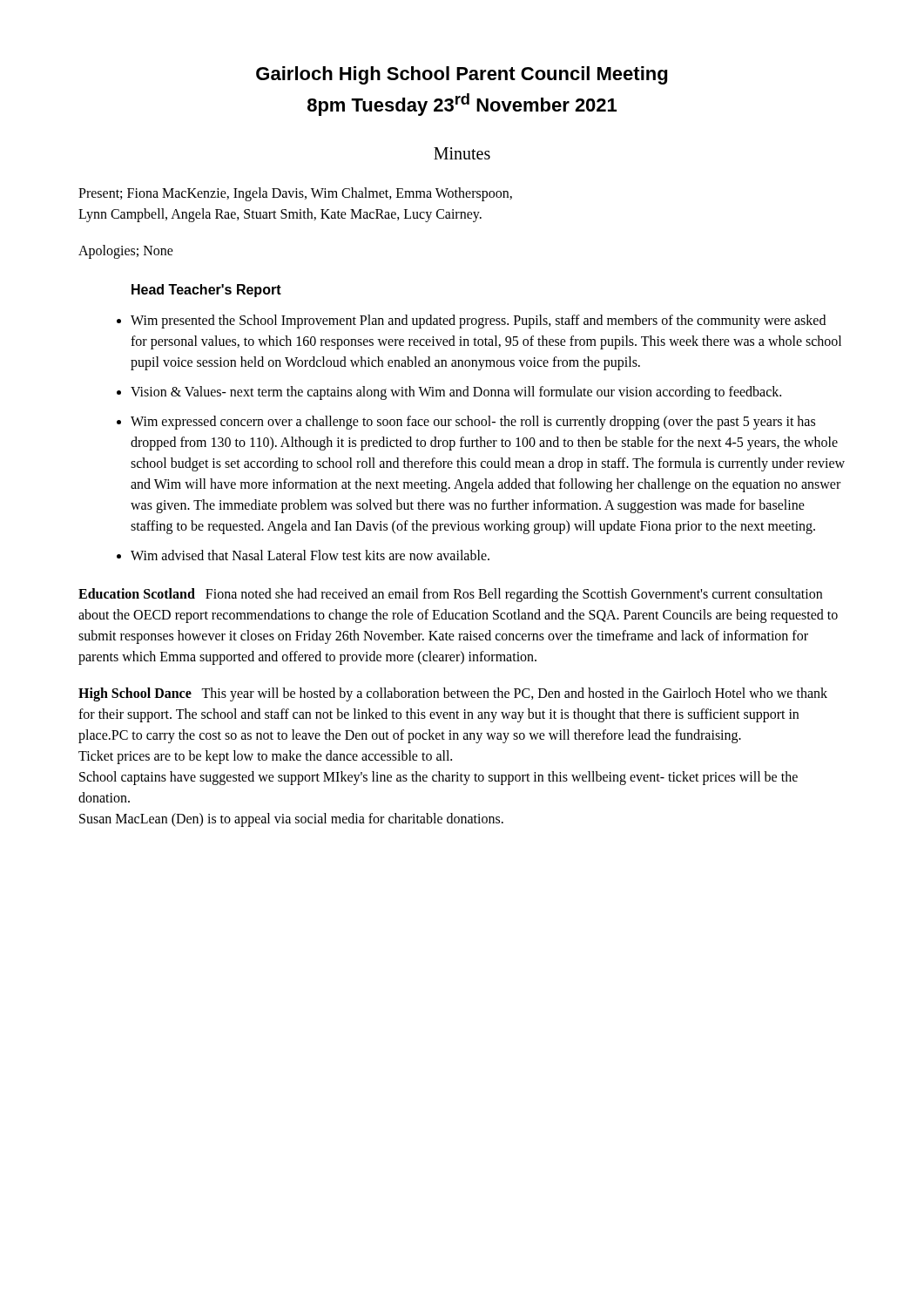
Task: Find the list item that says "Vision & Values- next"
Action: pyautogui.click(x=457, y=392)
